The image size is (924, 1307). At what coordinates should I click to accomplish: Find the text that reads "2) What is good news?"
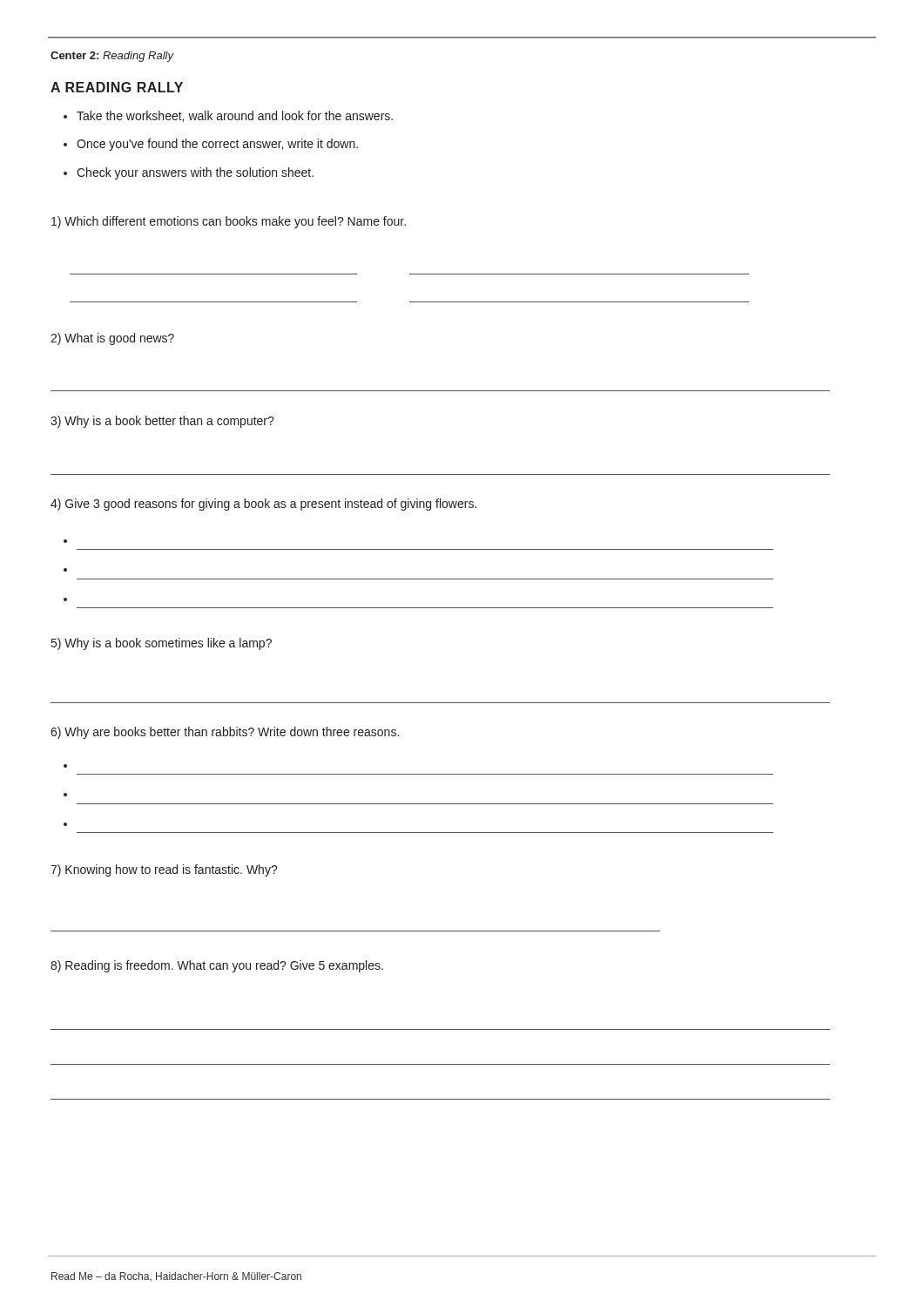pos(113,338)
